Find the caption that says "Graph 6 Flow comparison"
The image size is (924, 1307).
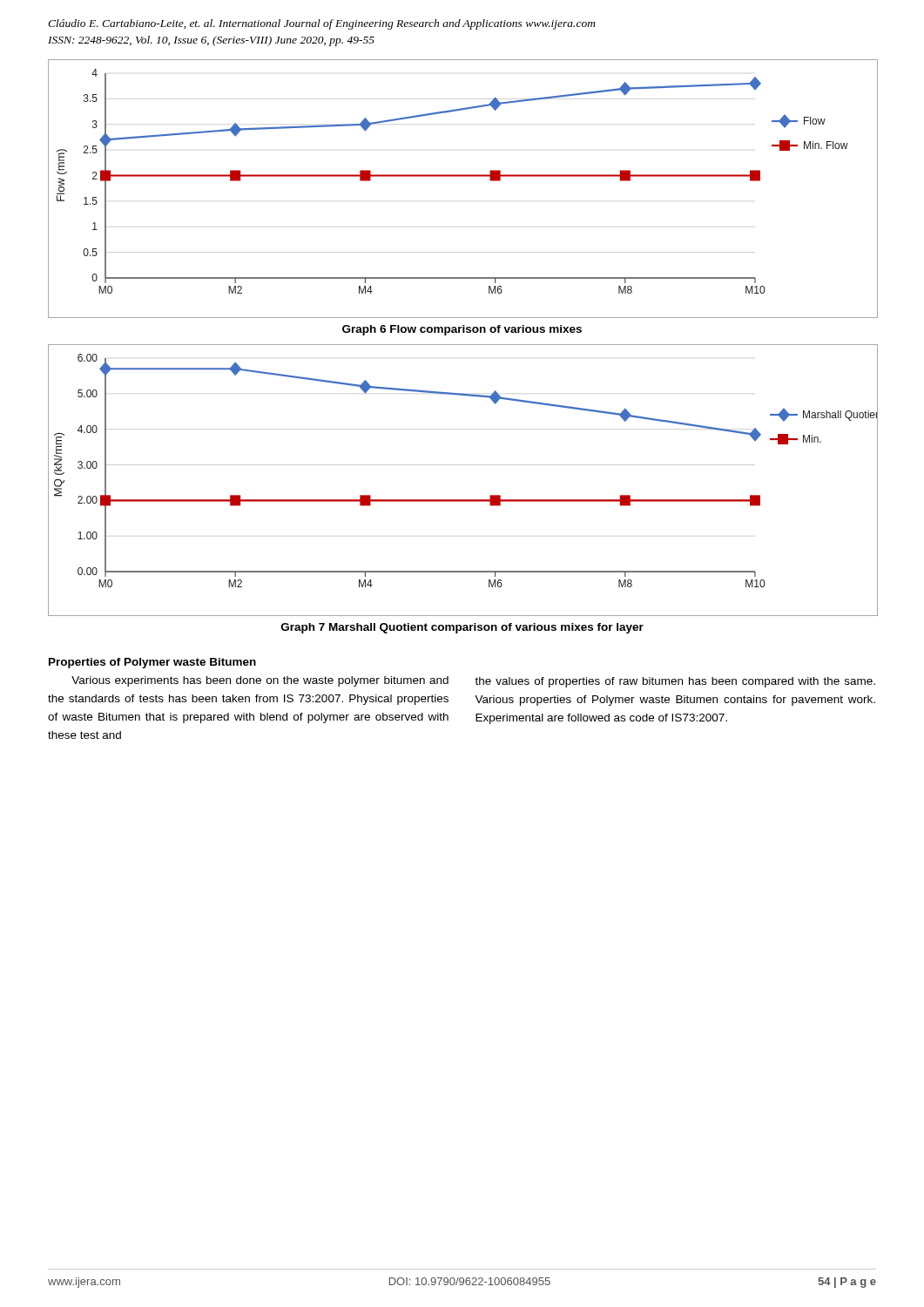pos(462,329)
